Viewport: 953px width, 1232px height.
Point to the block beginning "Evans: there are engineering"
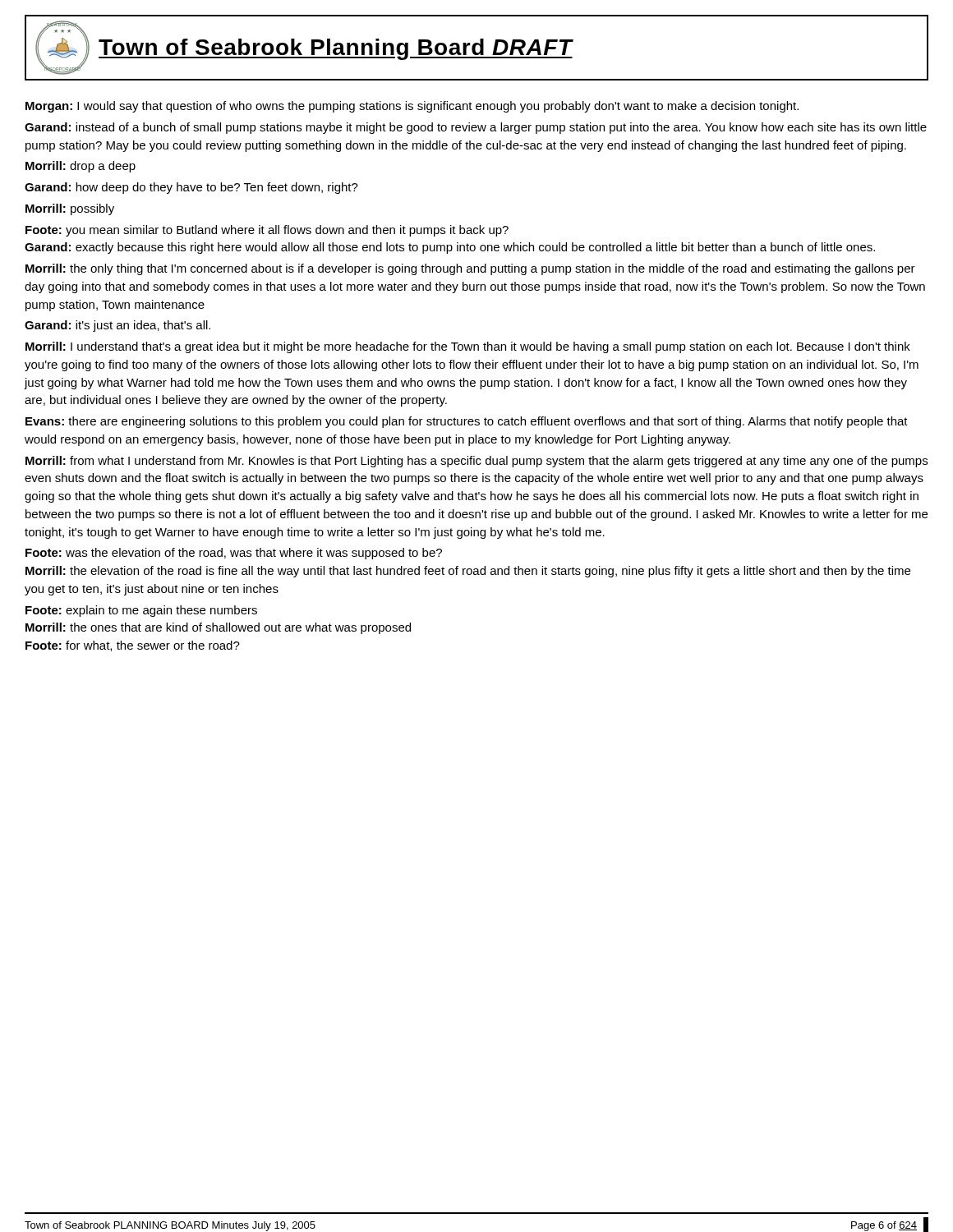[476, 430]
